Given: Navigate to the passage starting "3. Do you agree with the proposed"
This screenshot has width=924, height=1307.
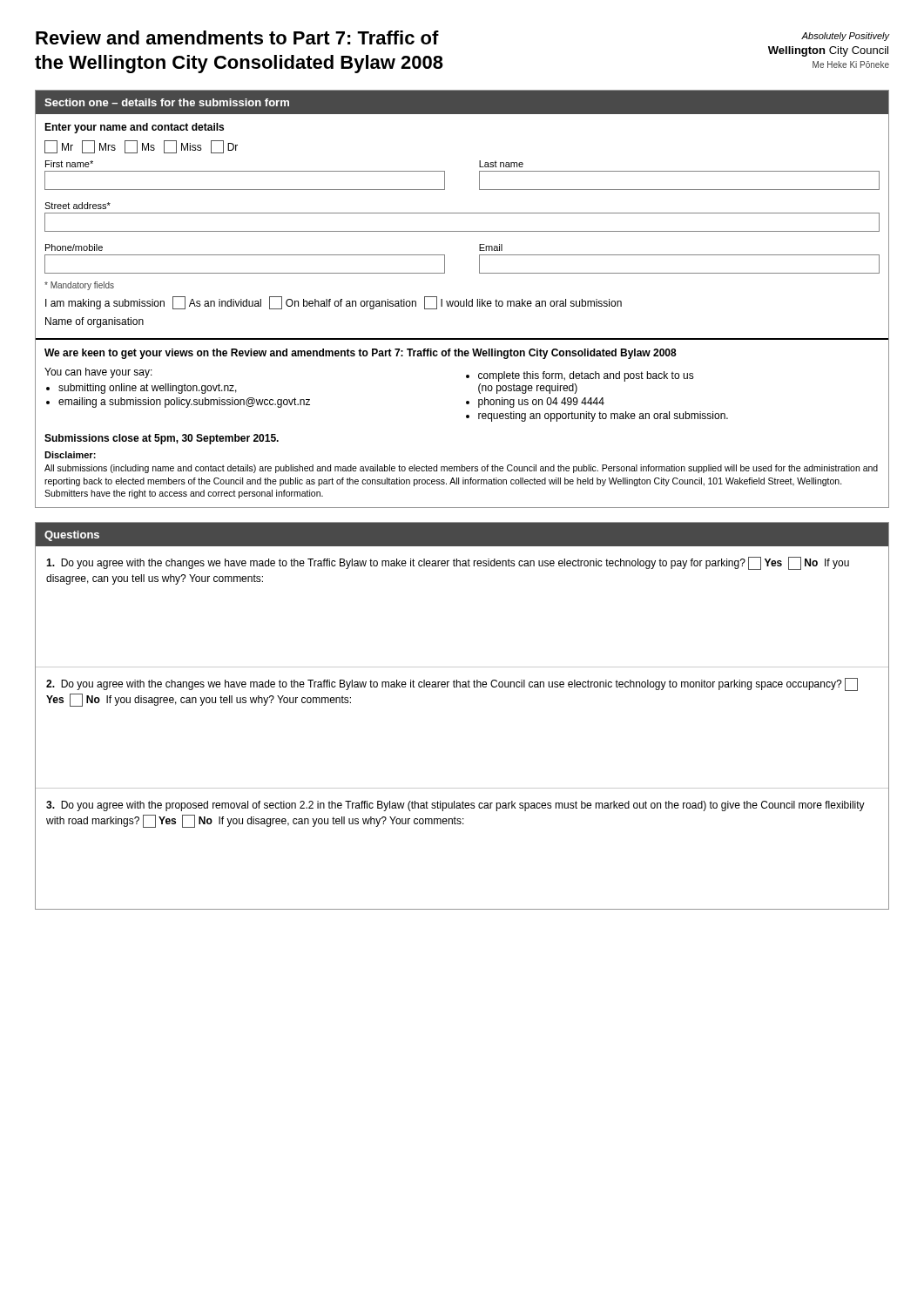Looking at the screenshot, I should pos(455,806).
